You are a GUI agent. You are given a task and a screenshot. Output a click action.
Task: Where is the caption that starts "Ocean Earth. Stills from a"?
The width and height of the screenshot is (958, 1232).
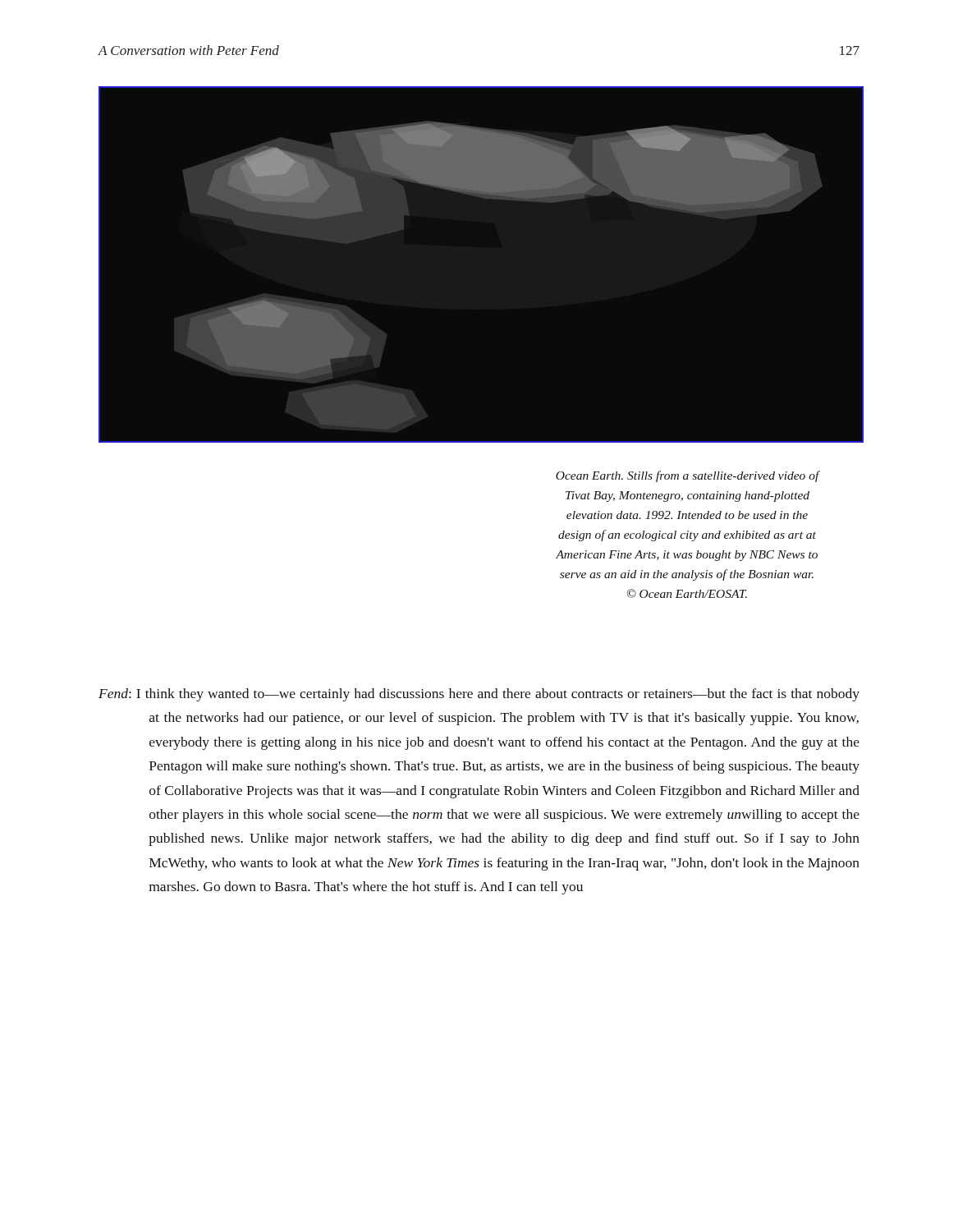(x=687, y=534)
